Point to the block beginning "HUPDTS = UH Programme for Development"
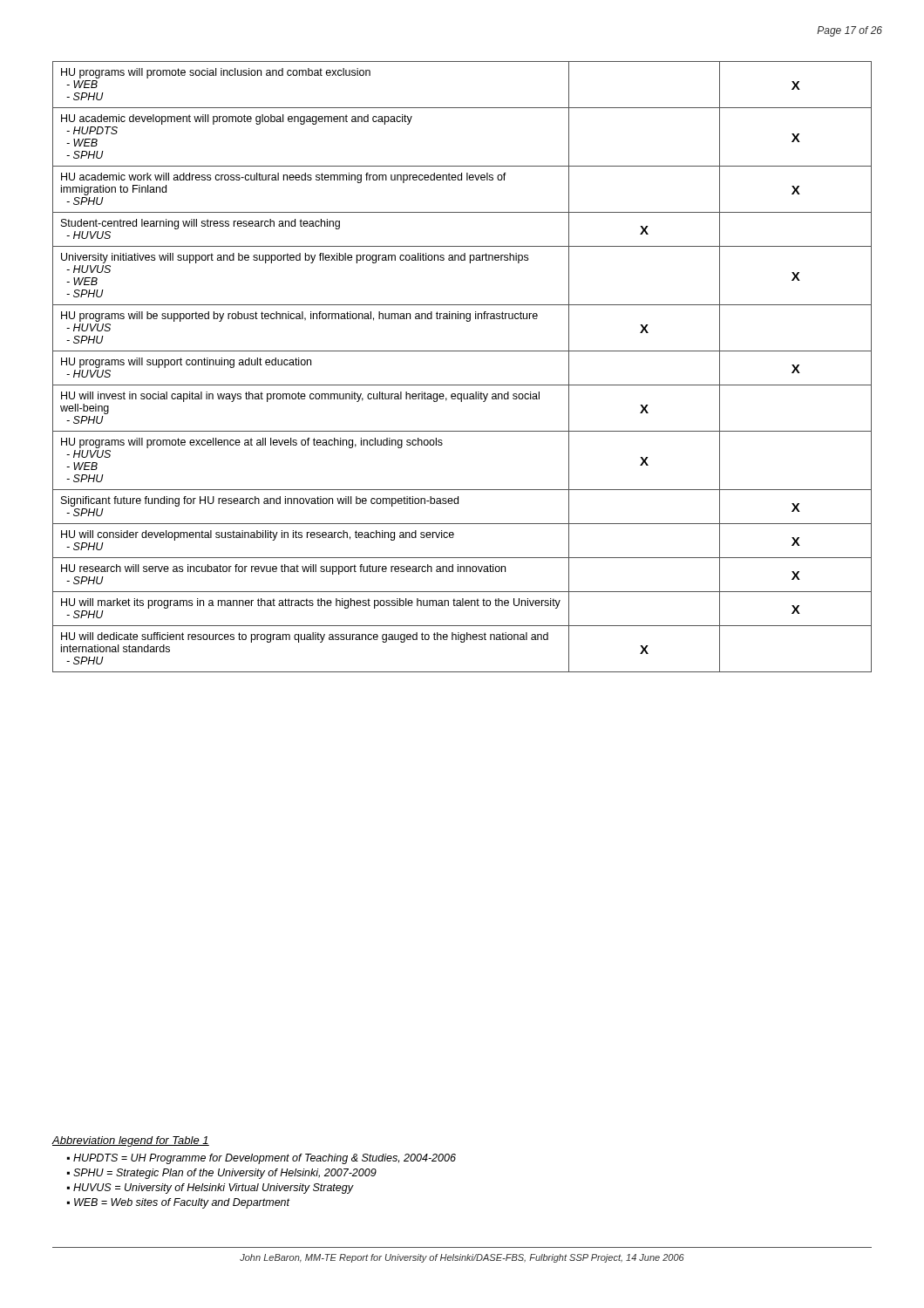Viewport: 924px width, 1308px height. click(x=264, y=1158)
